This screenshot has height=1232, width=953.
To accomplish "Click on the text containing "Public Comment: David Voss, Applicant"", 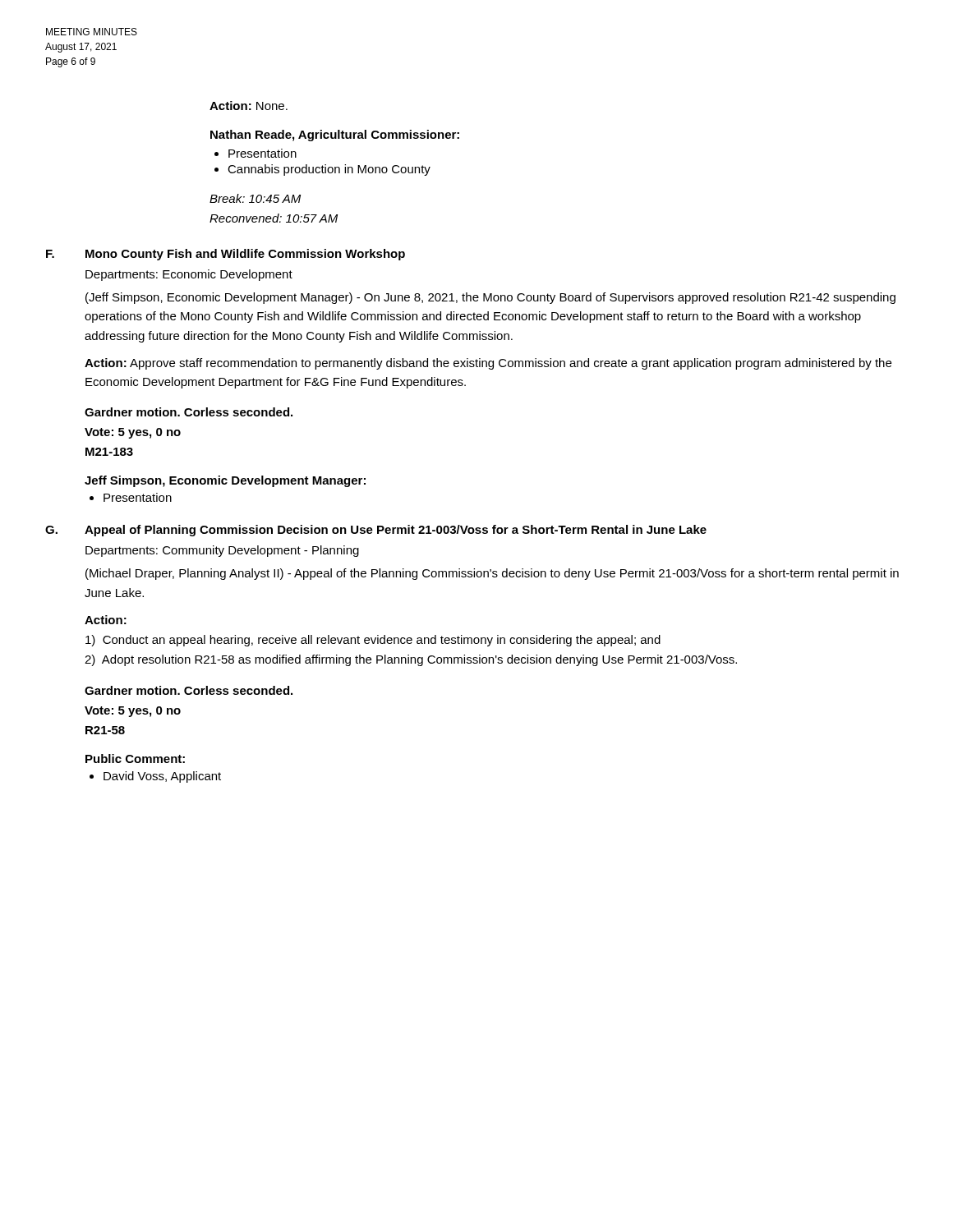I will pyautogui.click(x=135, y=759).
